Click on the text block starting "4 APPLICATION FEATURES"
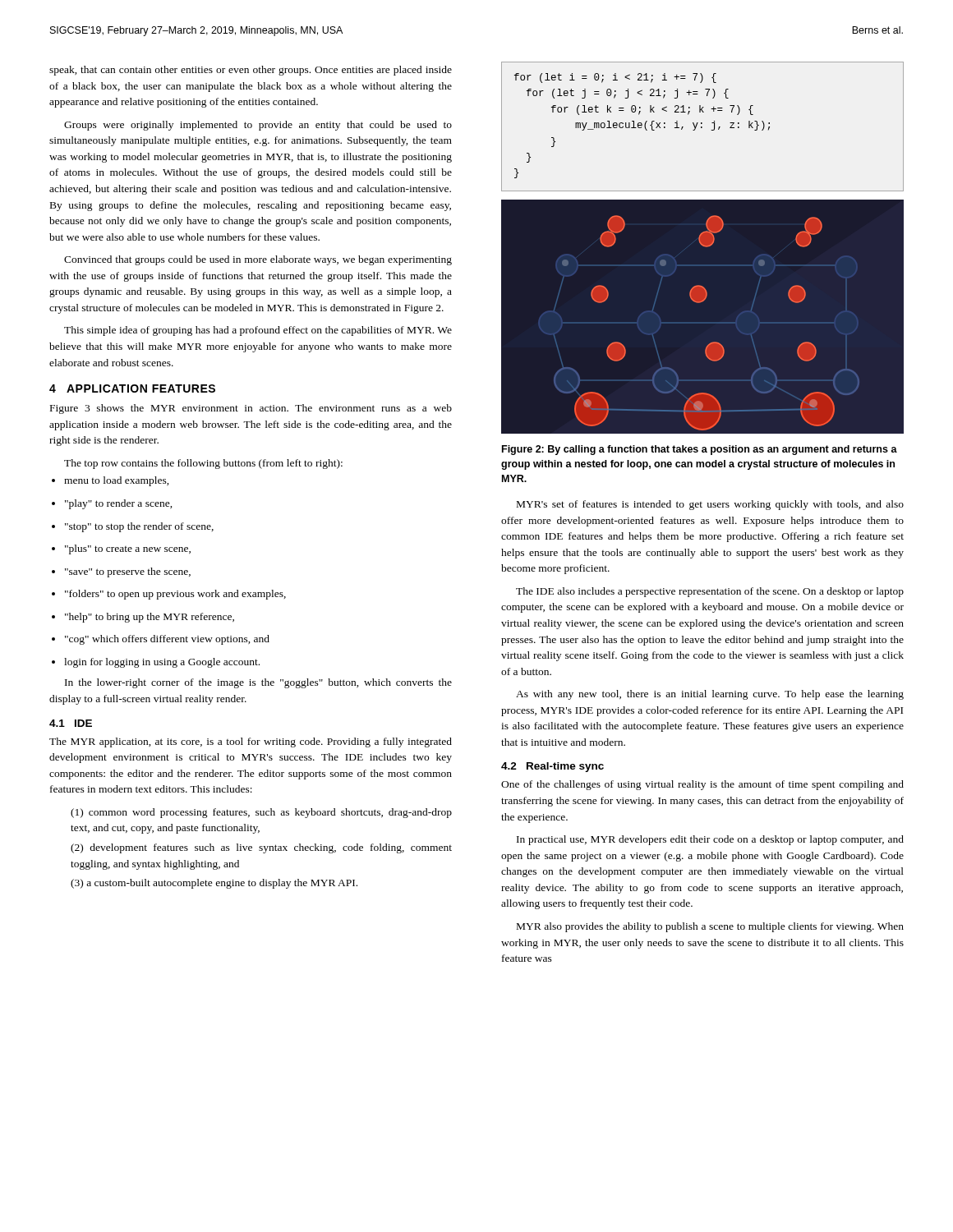 [x=132, y=388]
